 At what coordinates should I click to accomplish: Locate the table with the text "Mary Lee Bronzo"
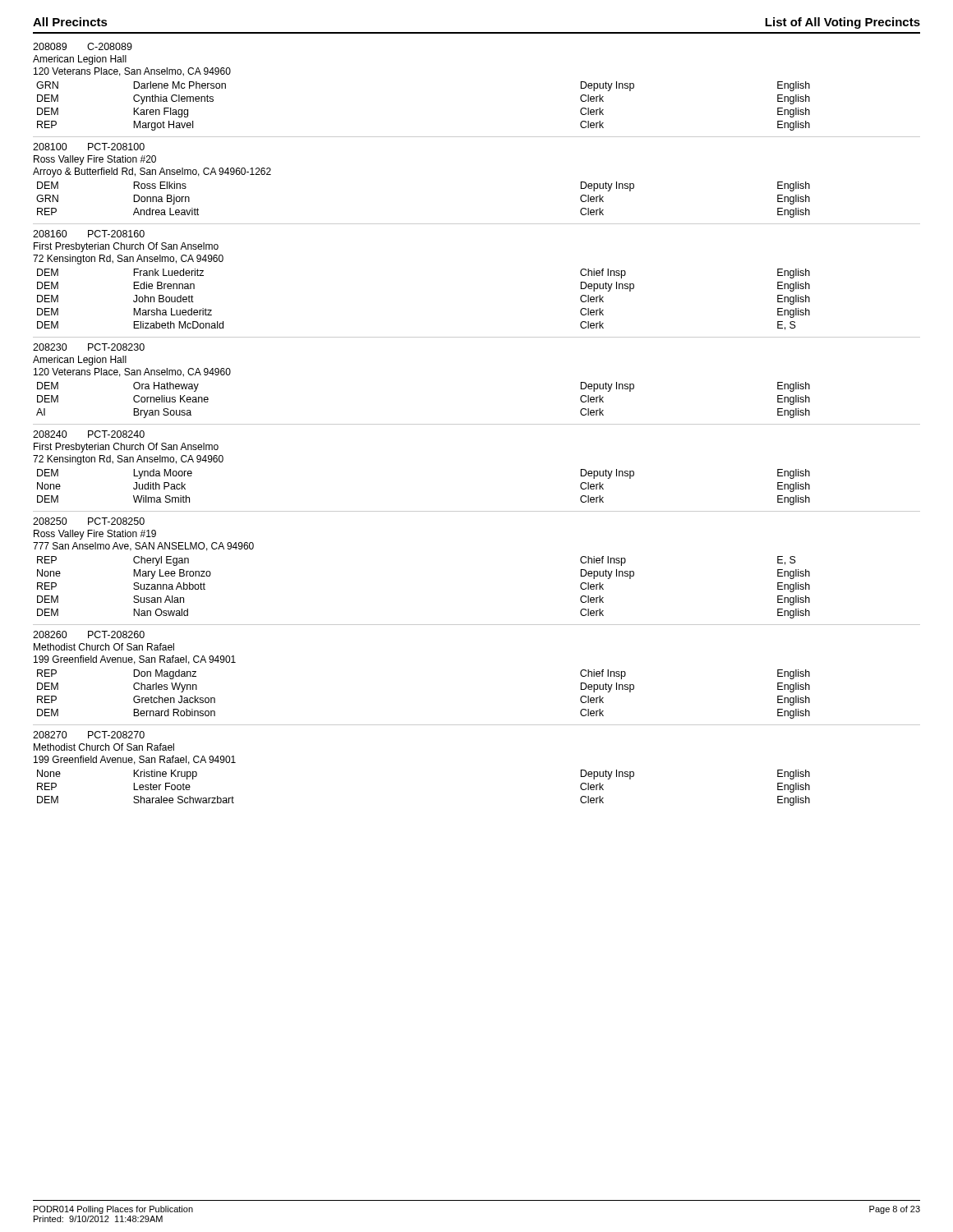click(476, 568)
